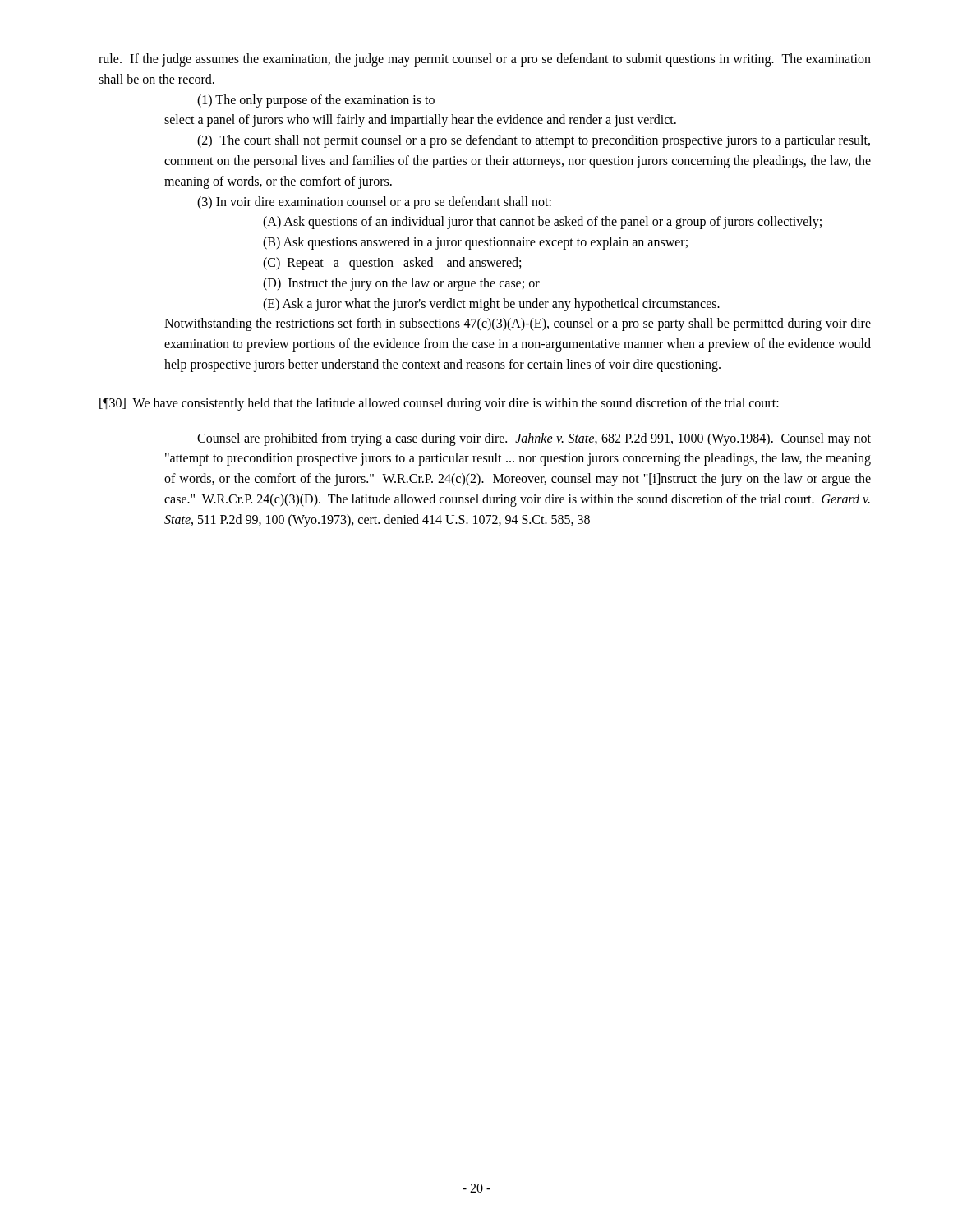
Task: Find the list item that says "(3) In voir dire examination counsel or a"
Action: [518, 202]
